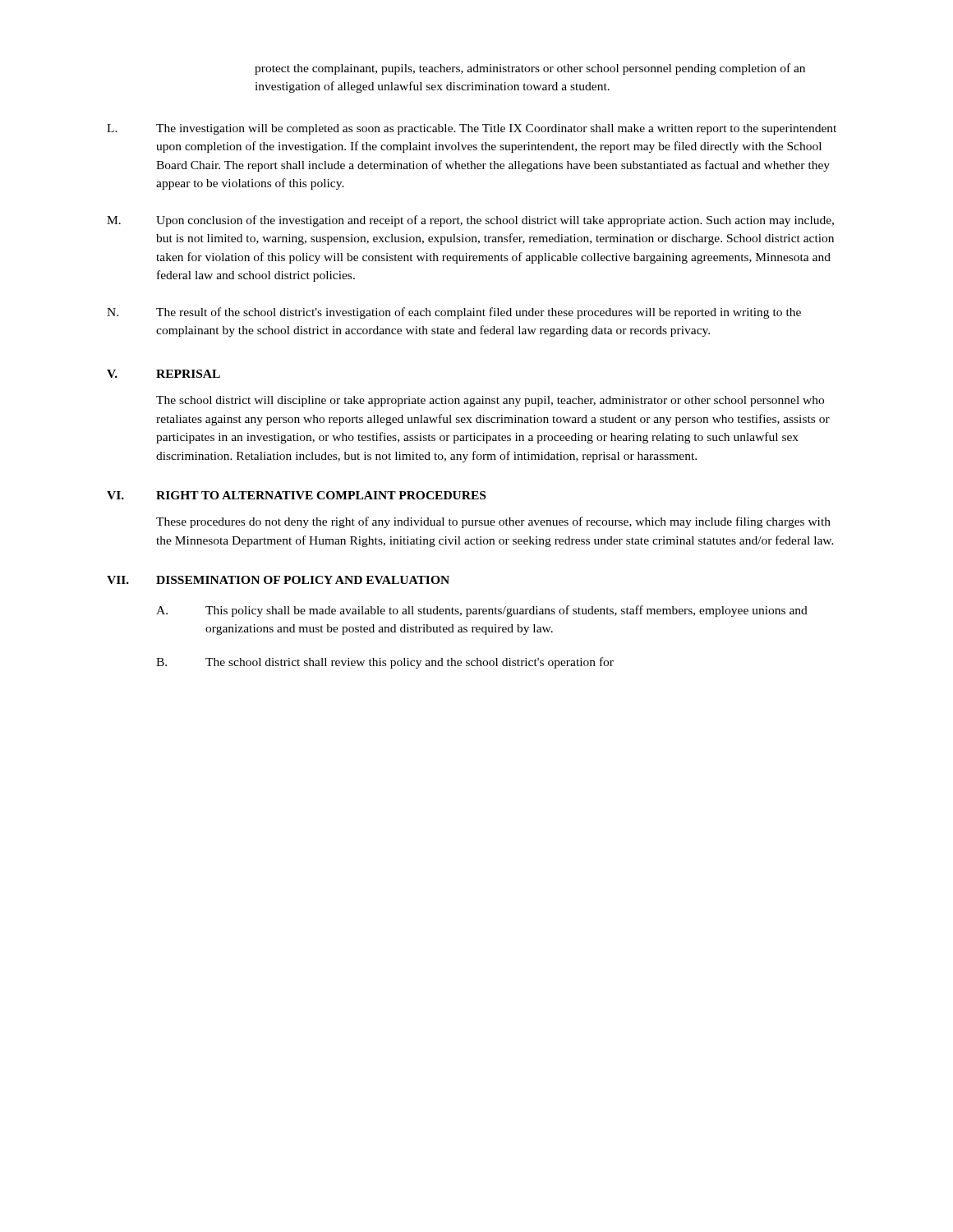The height and width of the screenshot is (1232, 953).
Task: Locate the list item that reads "N. The result of the school district's investigation"
Action: coord(476,321)
